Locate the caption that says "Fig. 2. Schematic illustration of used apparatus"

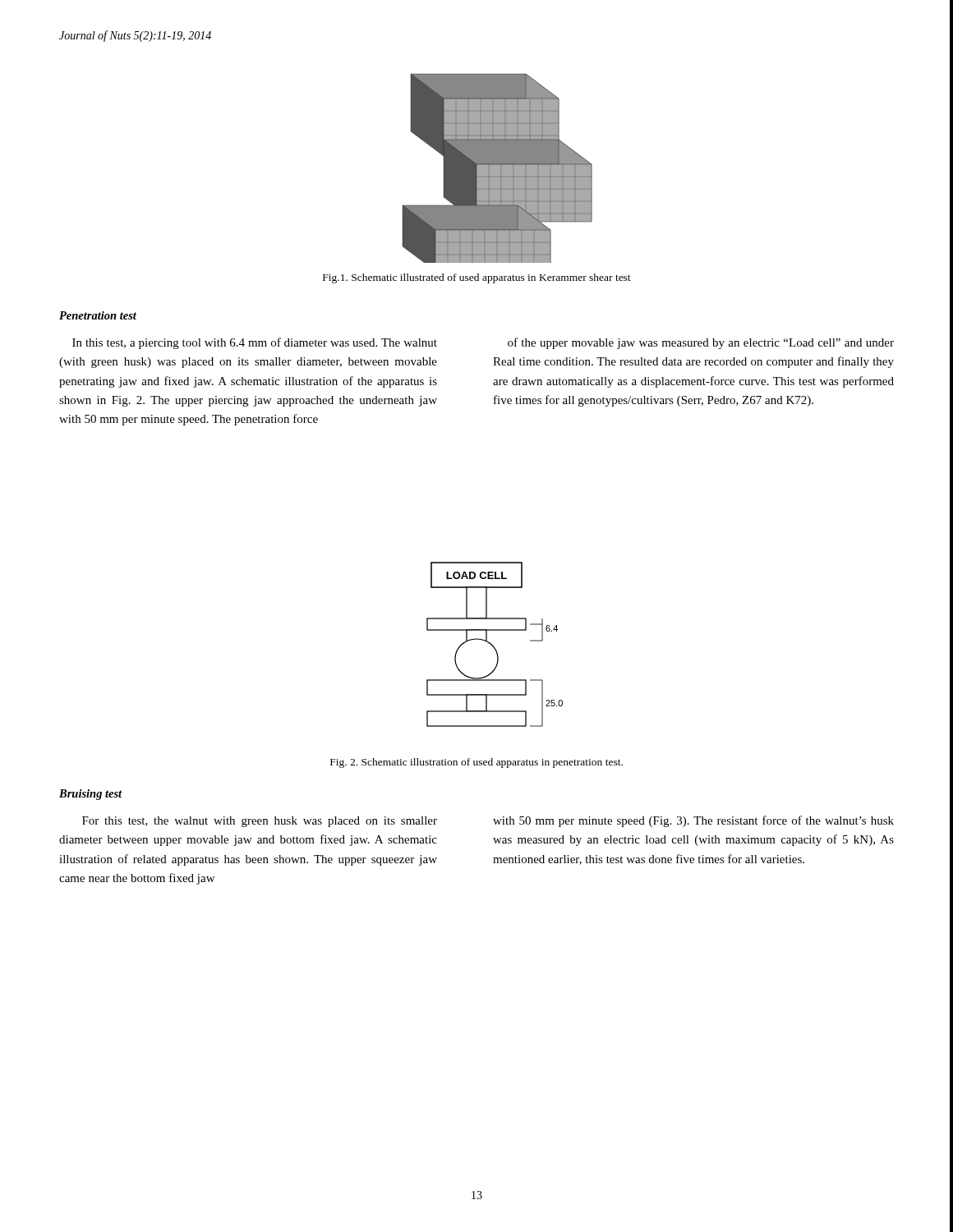tap(476, 762)
